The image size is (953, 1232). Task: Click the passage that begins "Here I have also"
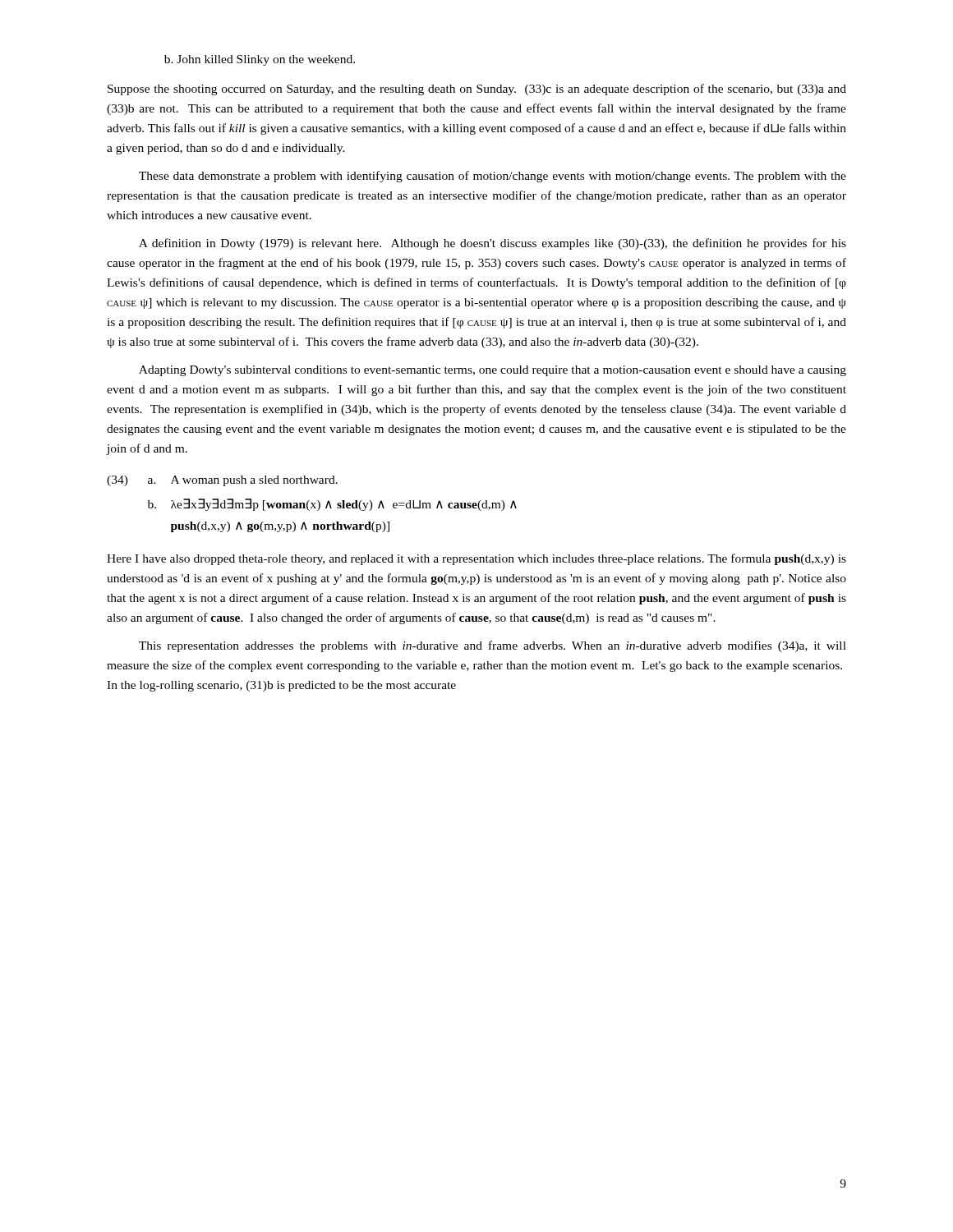[x=476, y=588]
